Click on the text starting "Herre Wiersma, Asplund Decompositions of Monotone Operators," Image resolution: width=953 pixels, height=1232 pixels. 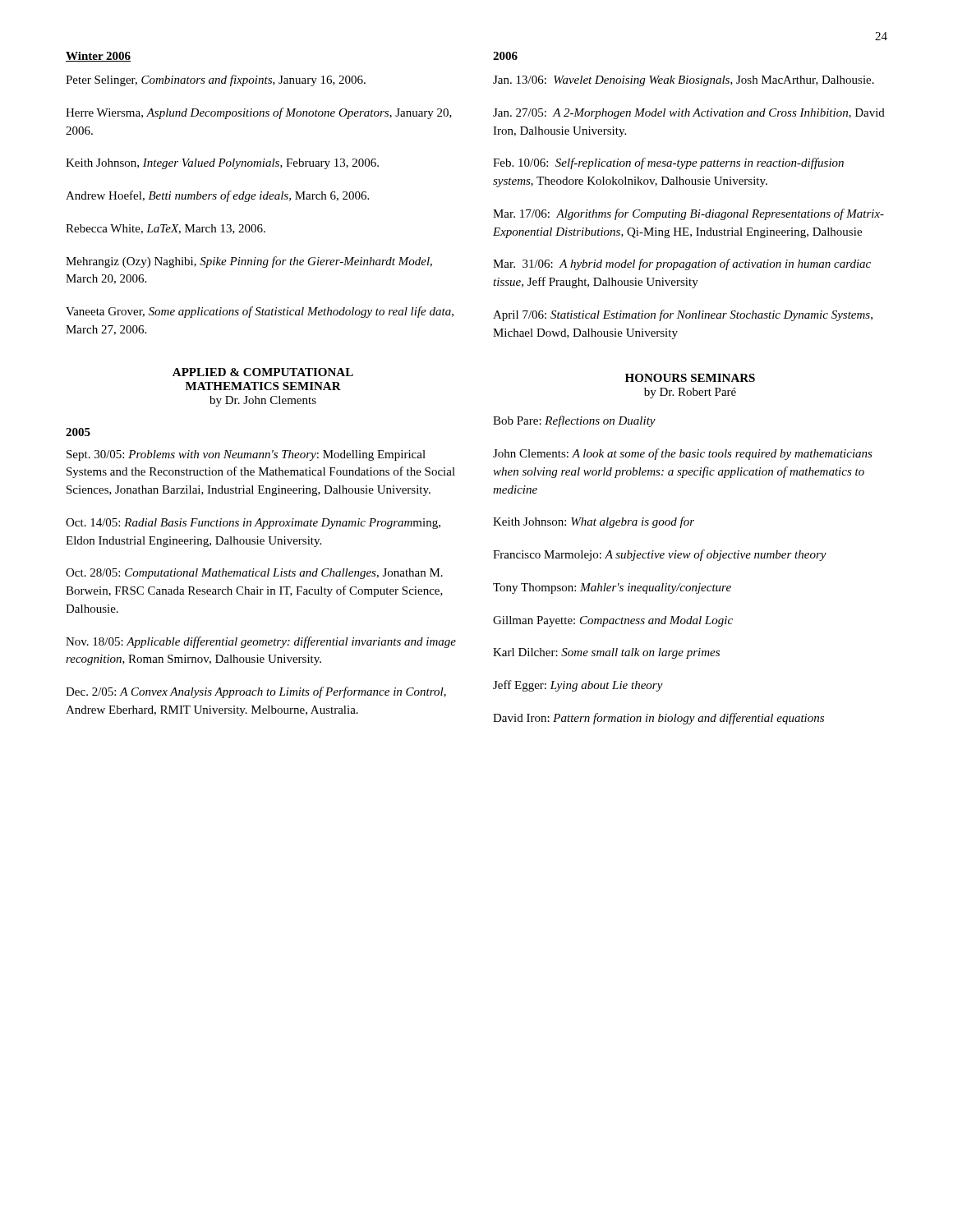(x=259, y=121)
